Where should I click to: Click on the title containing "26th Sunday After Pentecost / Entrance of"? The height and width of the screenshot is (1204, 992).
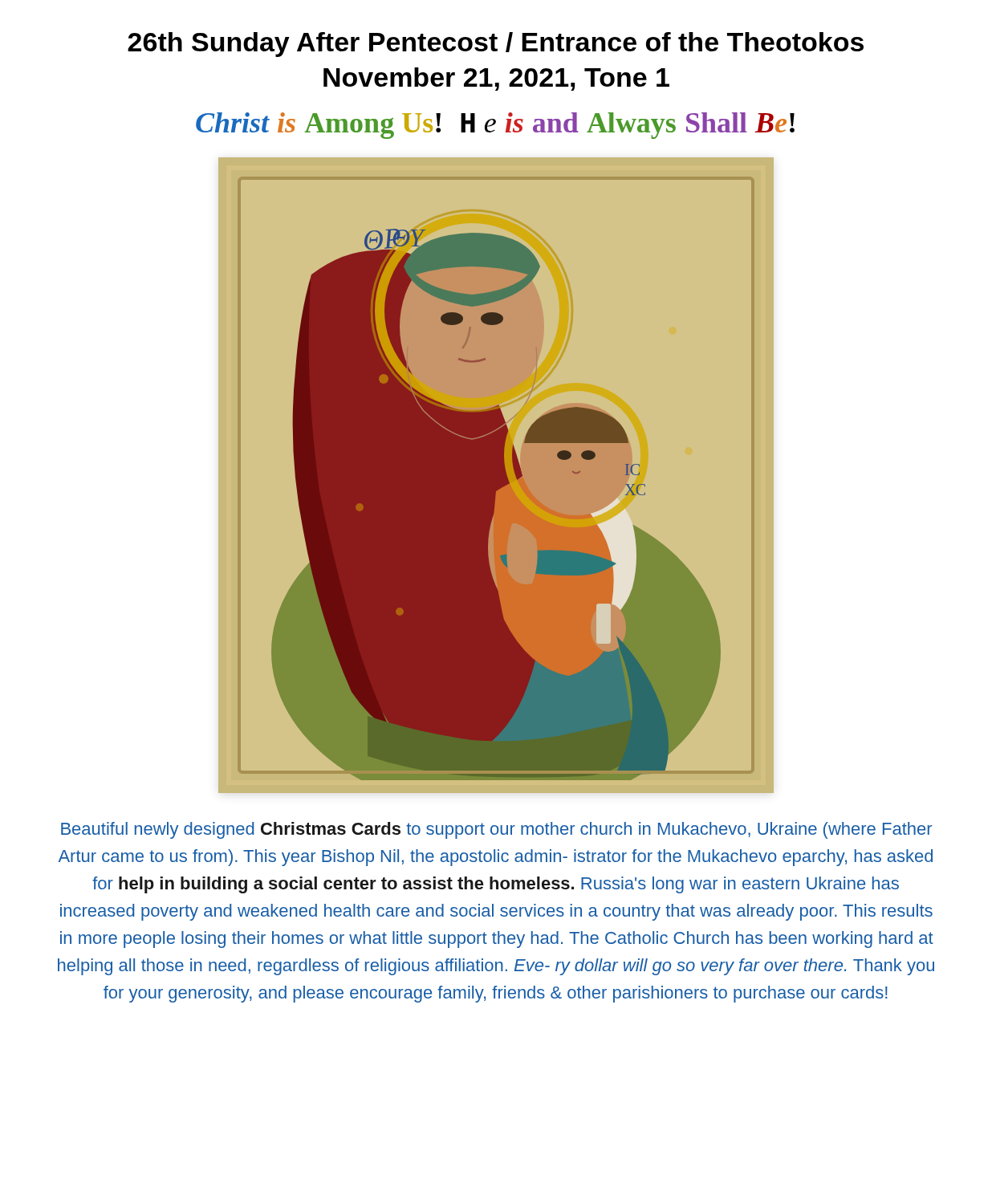click(496, 60)
